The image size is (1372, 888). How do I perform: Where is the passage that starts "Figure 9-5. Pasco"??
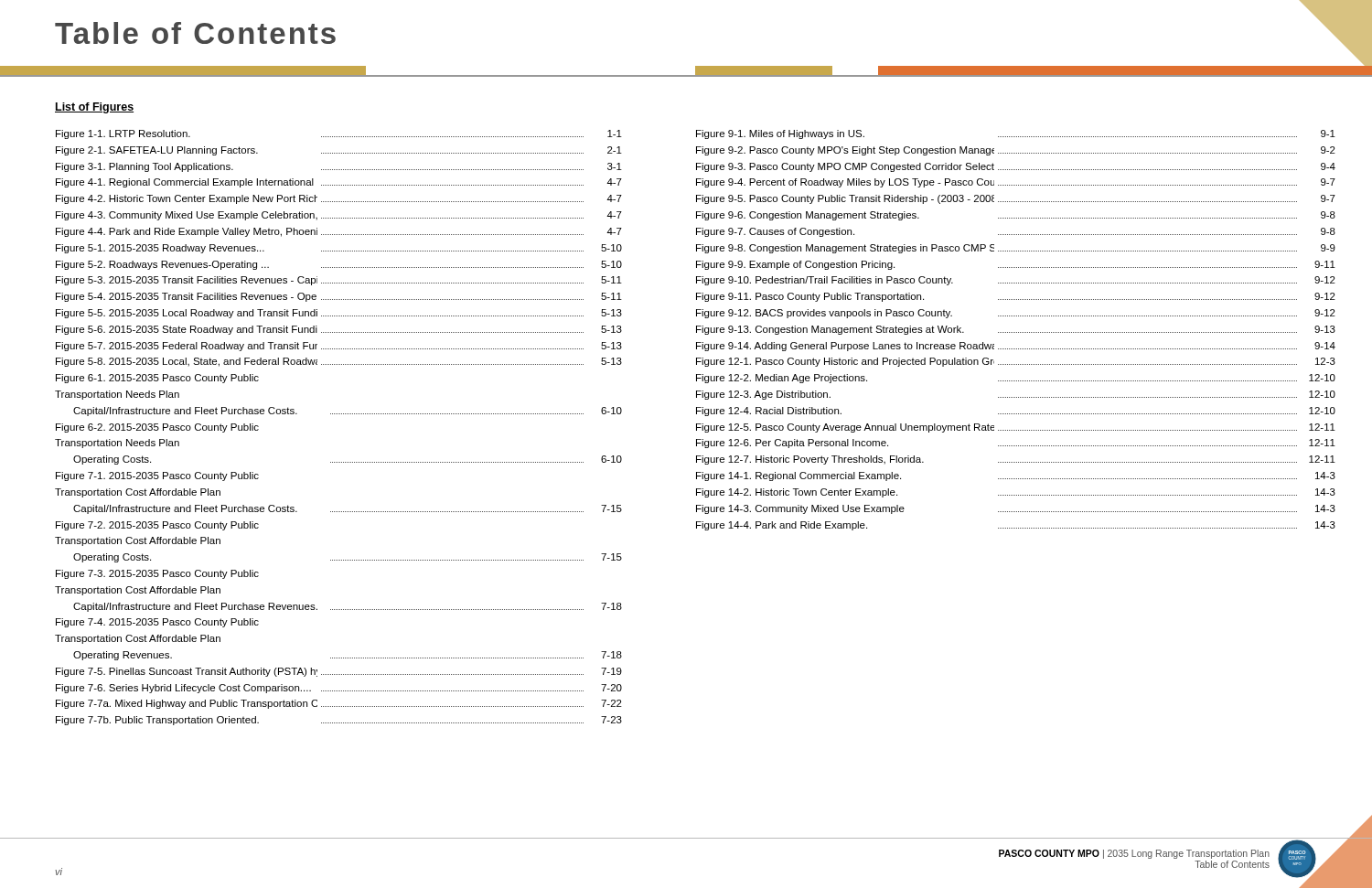(x=1015, y=199)
